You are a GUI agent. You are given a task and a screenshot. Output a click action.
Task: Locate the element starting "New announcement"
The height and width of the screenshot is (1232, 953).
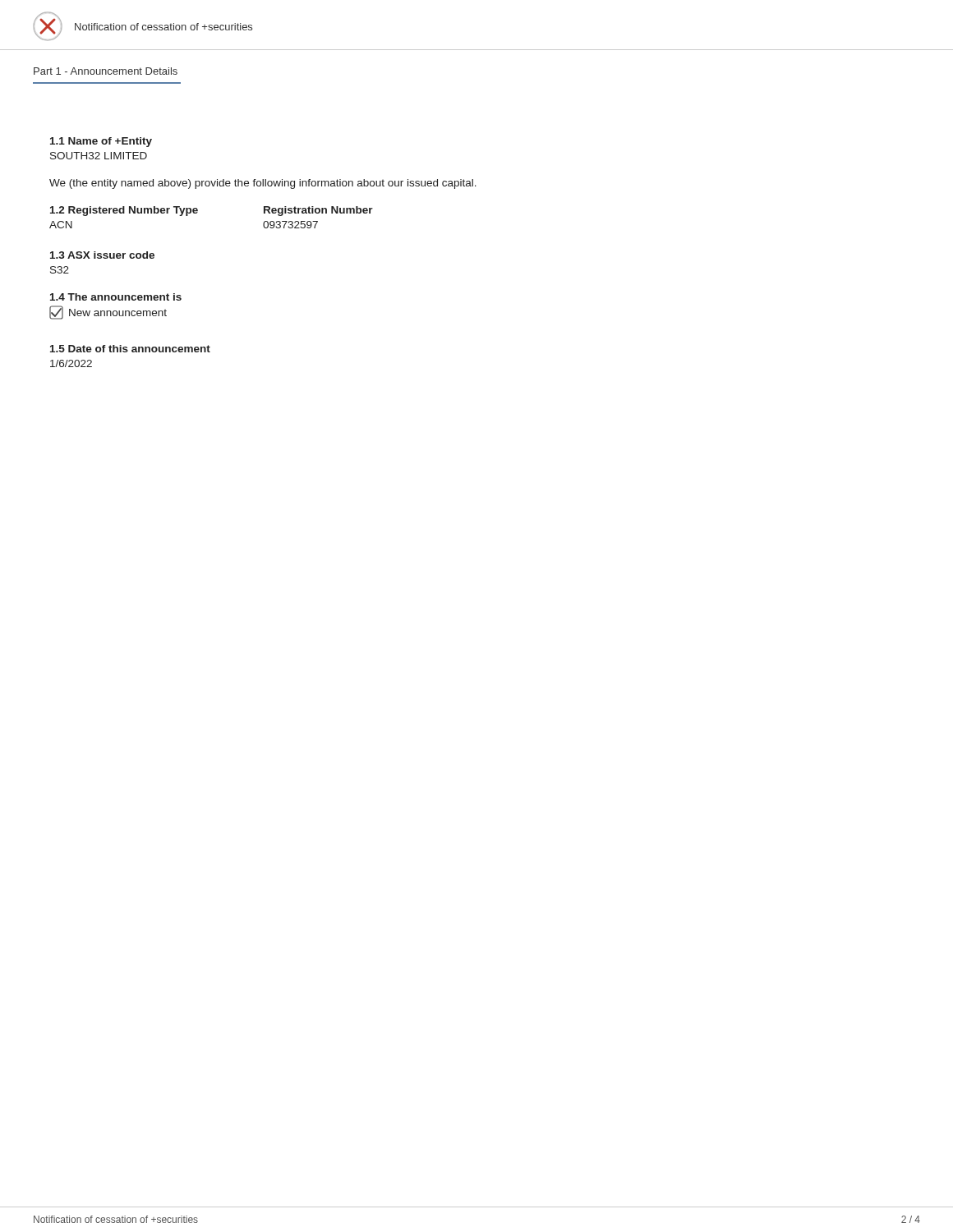pyautogui.click(x=108, y=312)
